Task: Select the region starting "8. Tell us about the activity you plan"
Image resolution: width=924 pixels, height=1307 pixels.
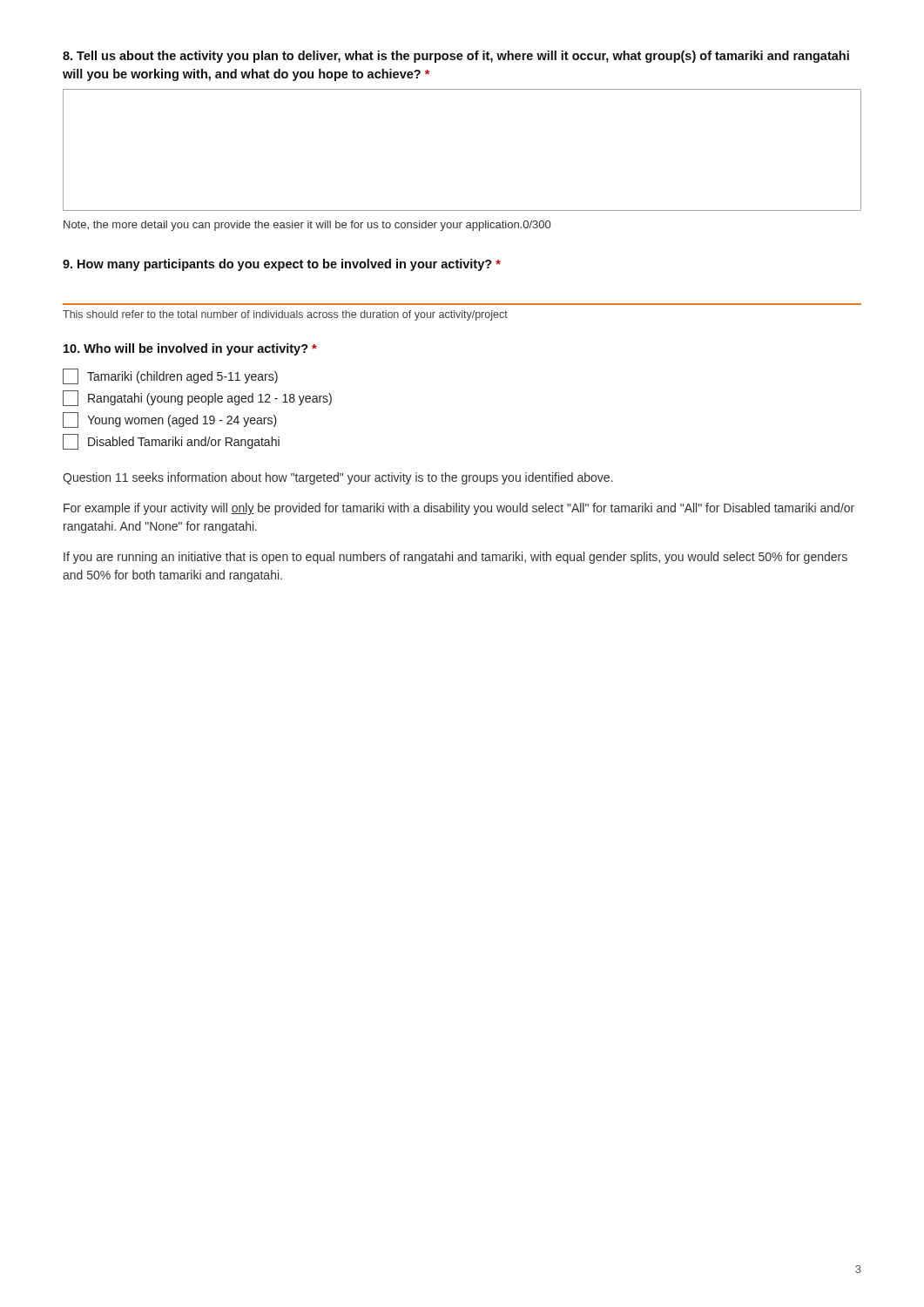Action: point(456,65)
